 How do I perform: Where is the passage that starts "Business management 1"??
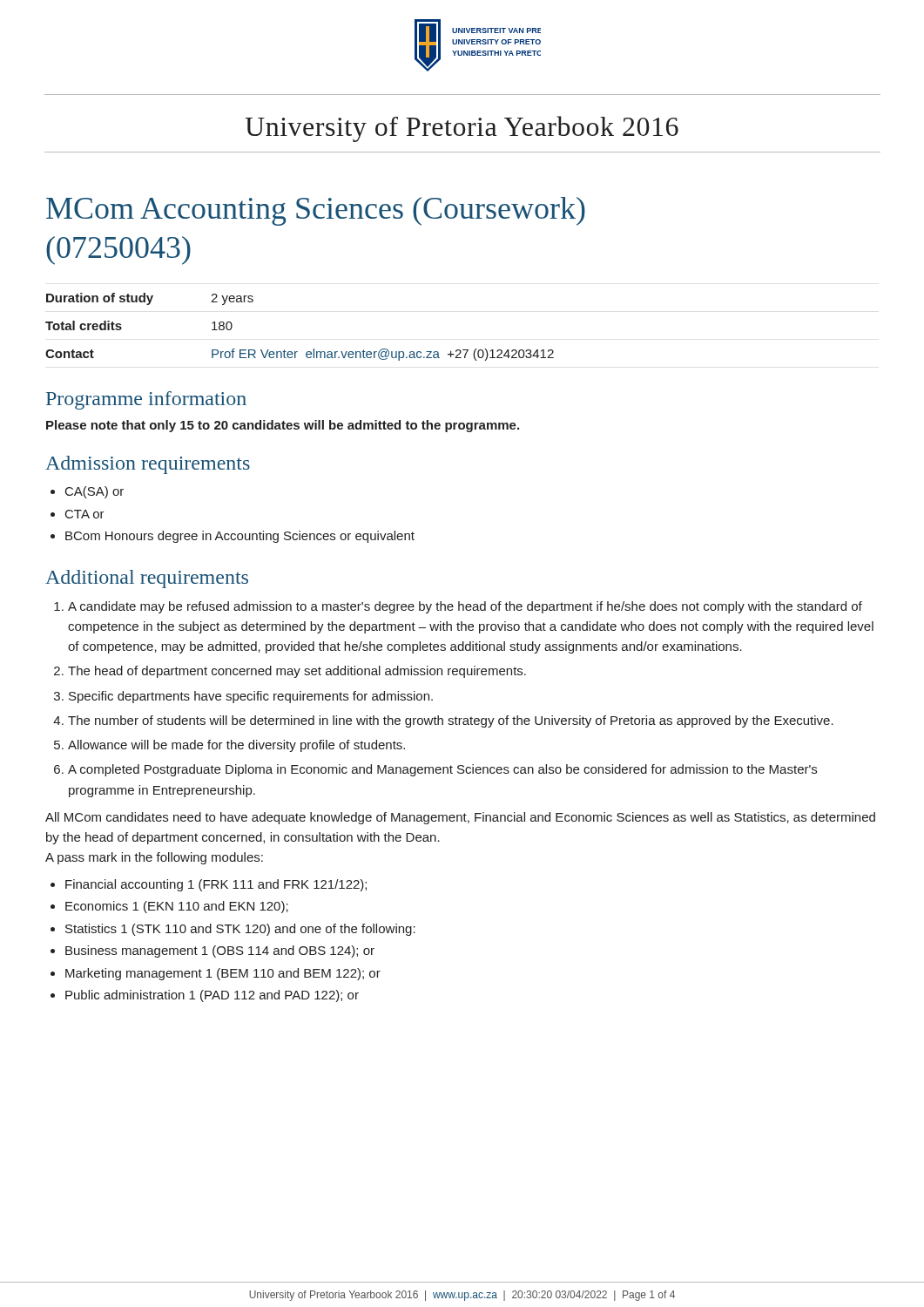pos(219,950)
